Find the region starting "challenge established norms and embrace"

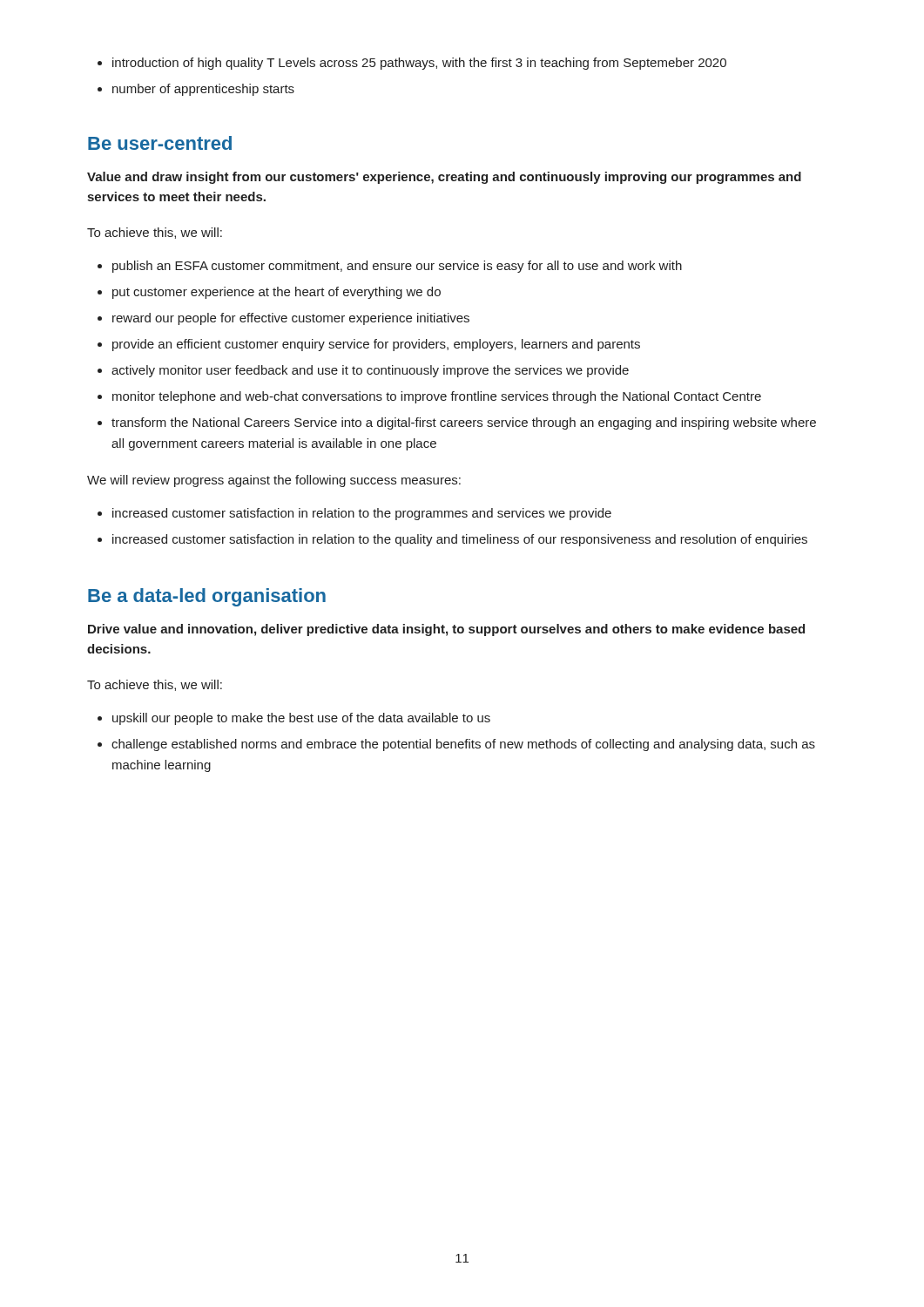(x=463, y=754)
